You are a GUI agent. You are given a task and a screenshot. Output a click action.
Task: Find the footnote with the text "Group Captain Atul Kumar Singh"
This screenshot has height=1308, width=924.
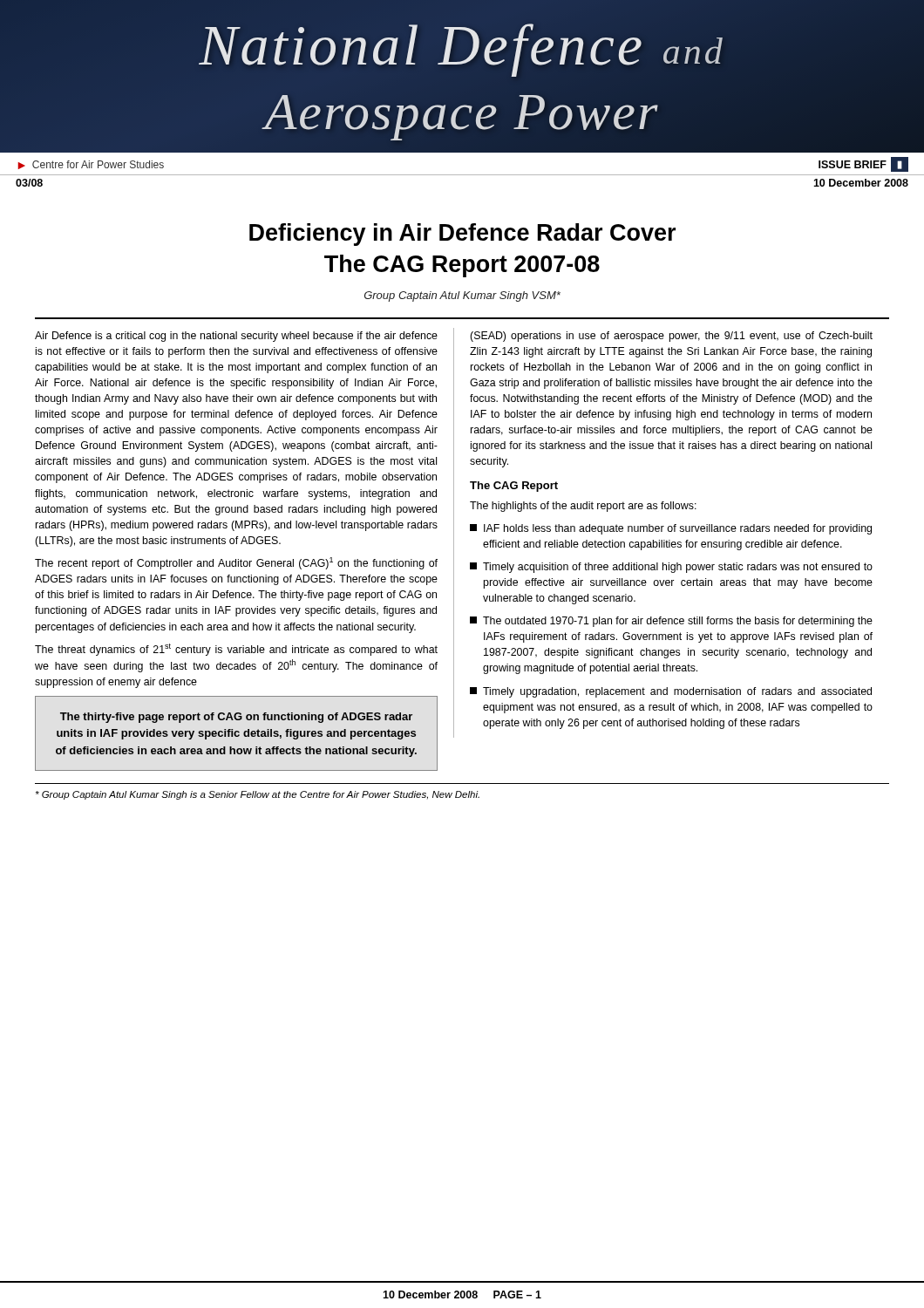[x=258, y=794]
